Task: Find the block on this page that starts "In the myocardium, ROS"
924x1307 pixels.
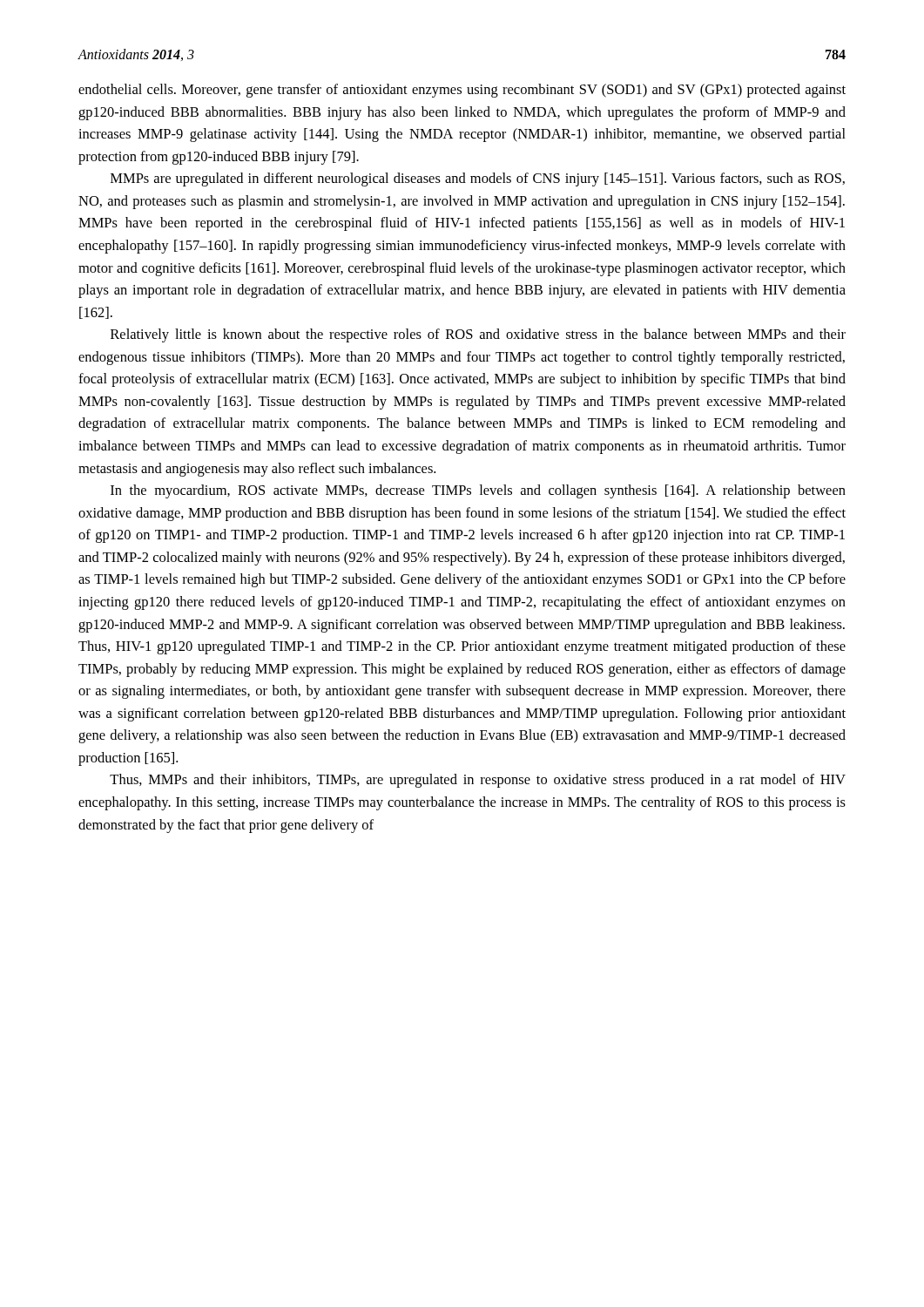Action: pyautogui.click(x=462, y=624)
